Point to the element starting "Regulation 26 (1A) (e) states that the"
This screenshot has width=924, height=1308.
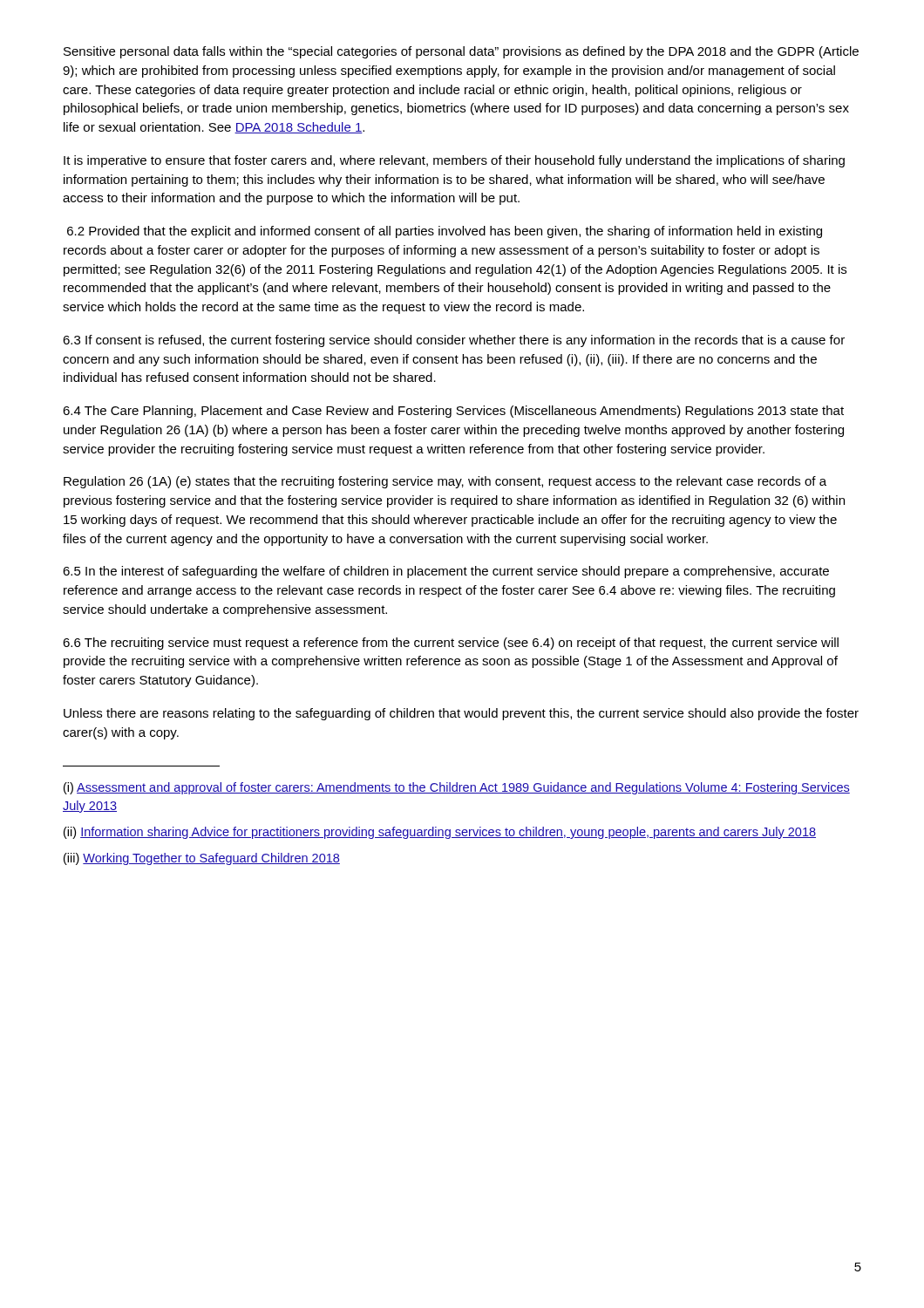tap(454, 510)
